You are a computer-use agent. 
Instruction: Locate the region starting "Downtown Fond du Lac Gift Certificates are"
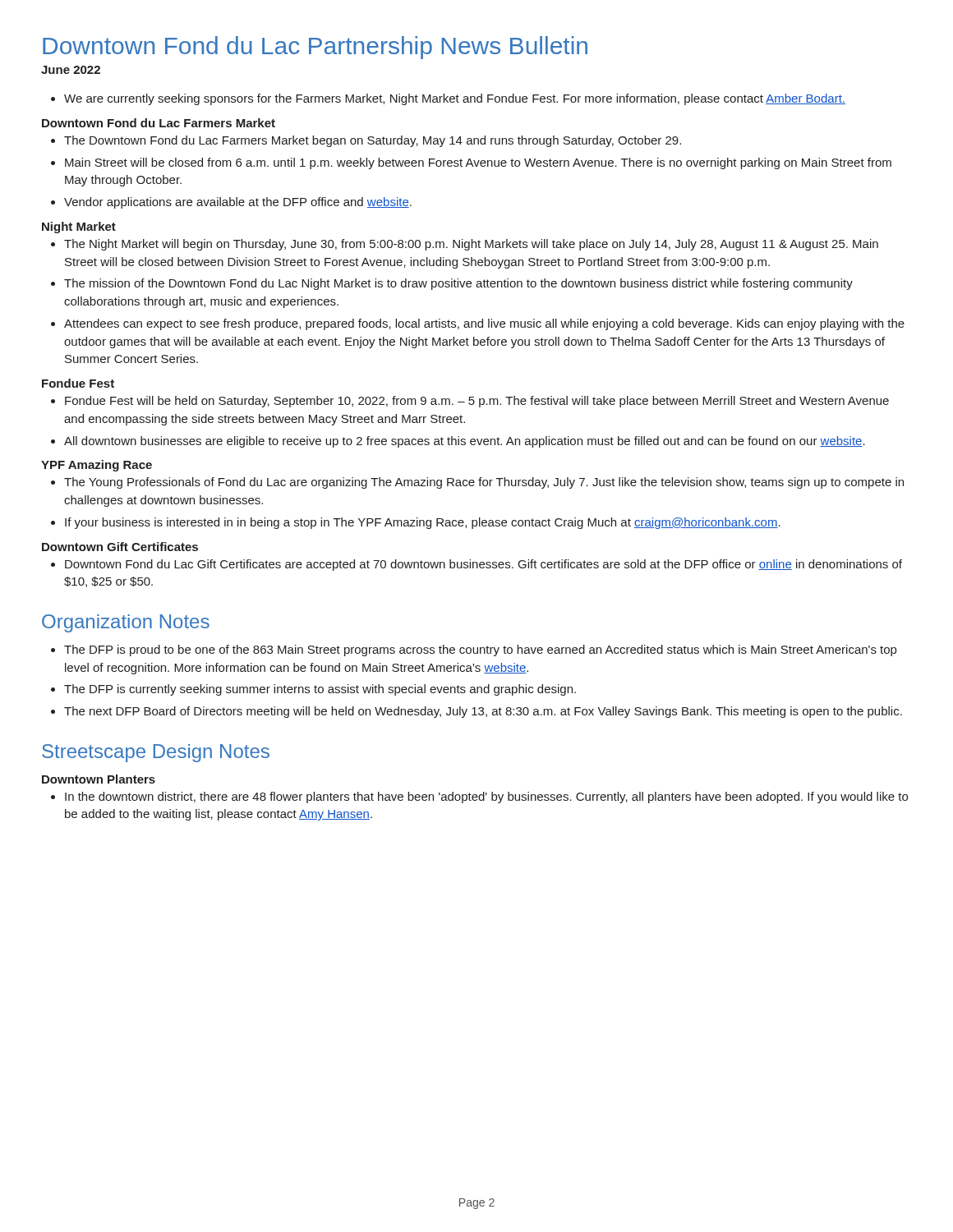coord(488,573)
